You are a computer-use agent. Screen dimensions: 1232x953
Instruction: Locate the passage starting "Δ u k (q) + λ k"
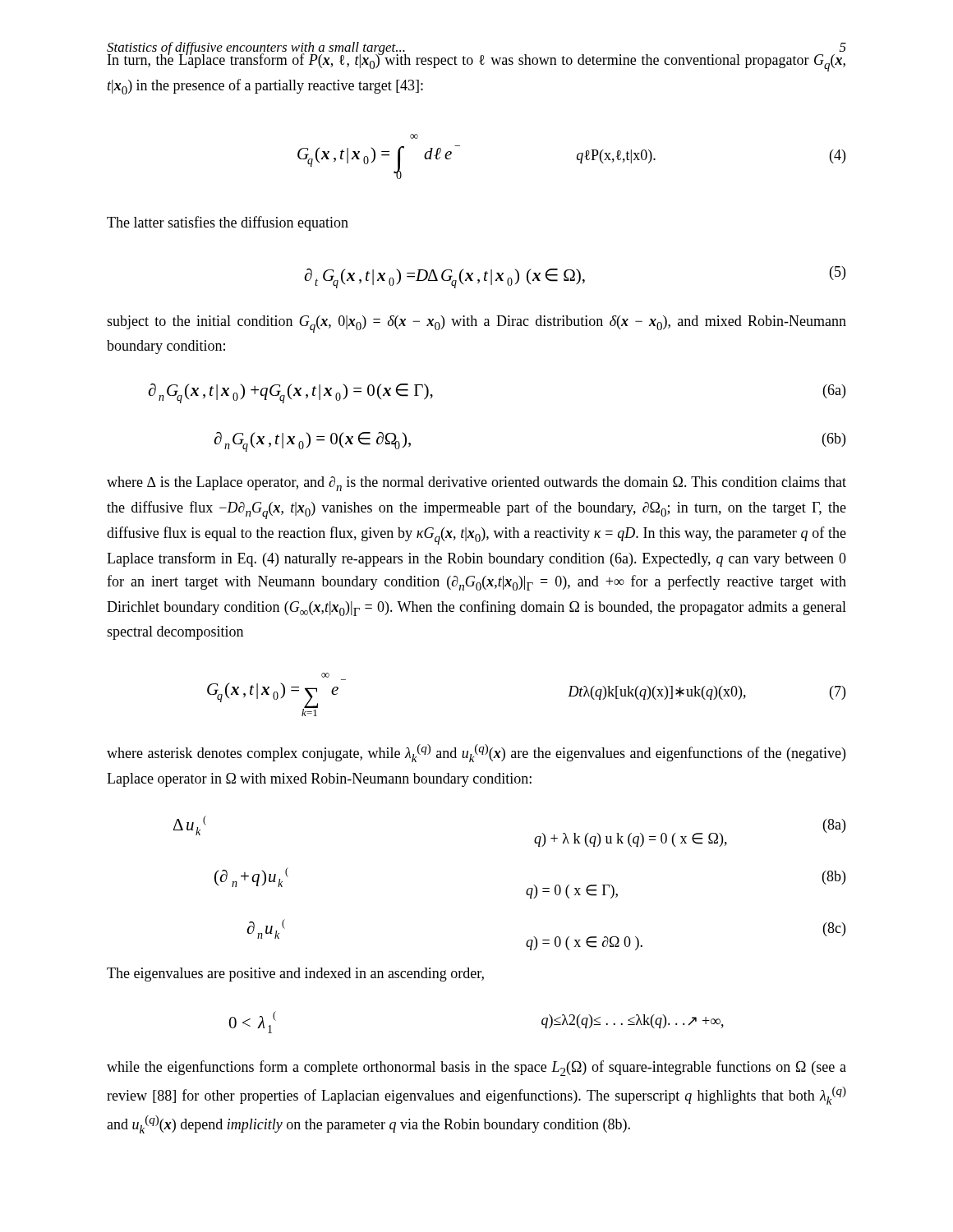(x=190, y=830)
